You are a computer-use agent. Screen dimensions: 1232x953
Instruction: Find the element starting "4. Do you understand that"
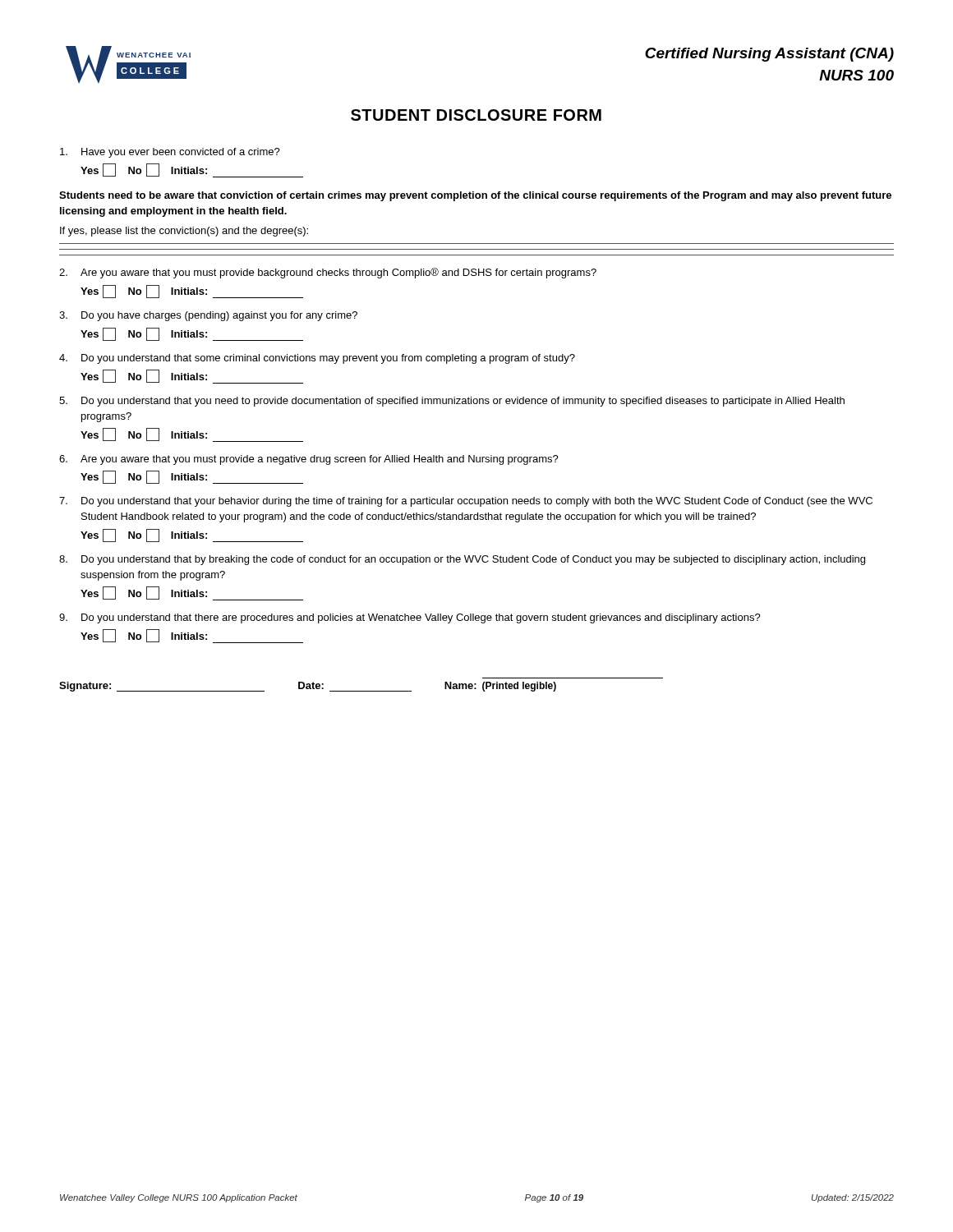[476, 367]
